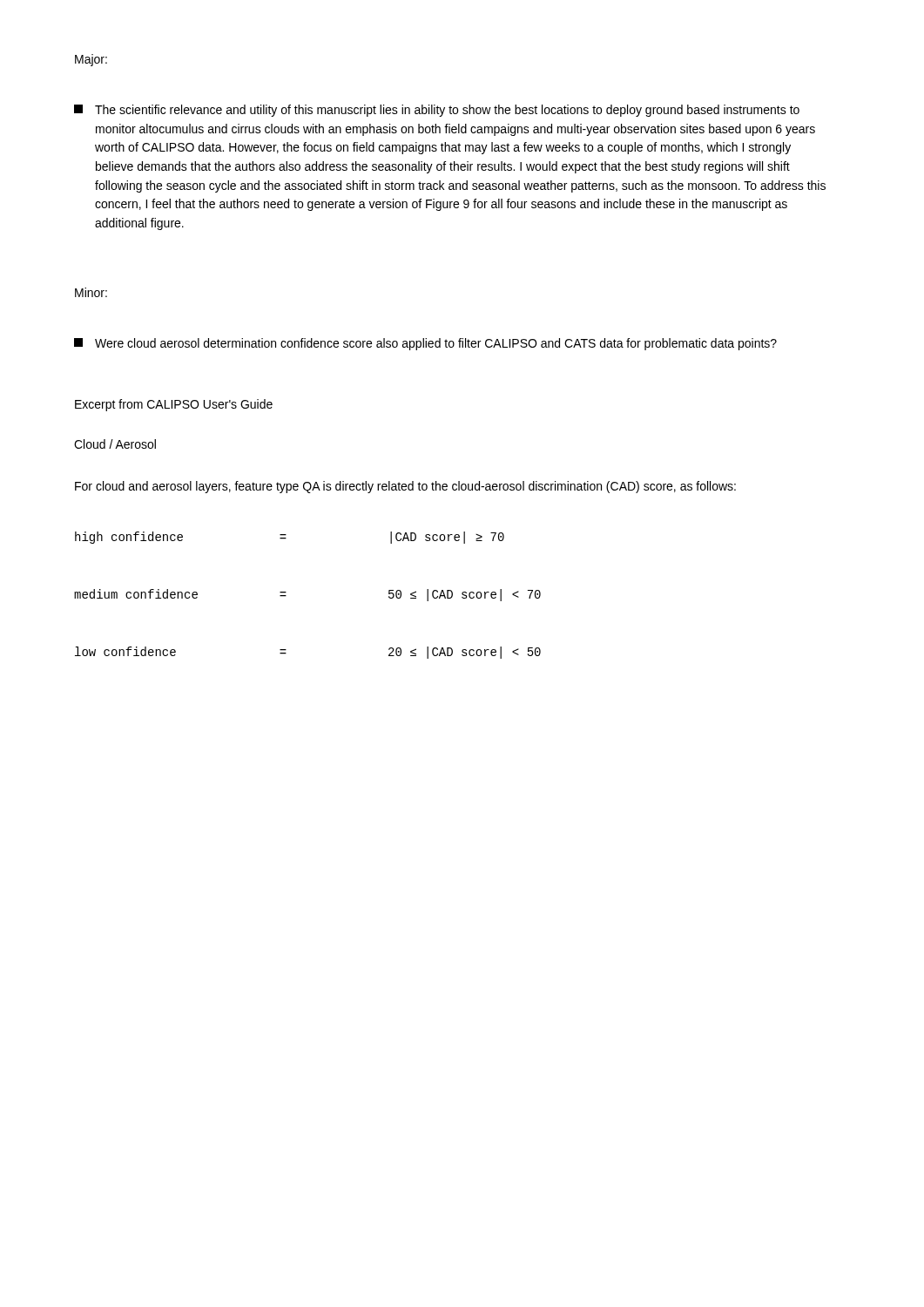Screen dimensions: 1307x924
Task: Select the text block that says "low confidence = 20"
Action: click(453, 653)
